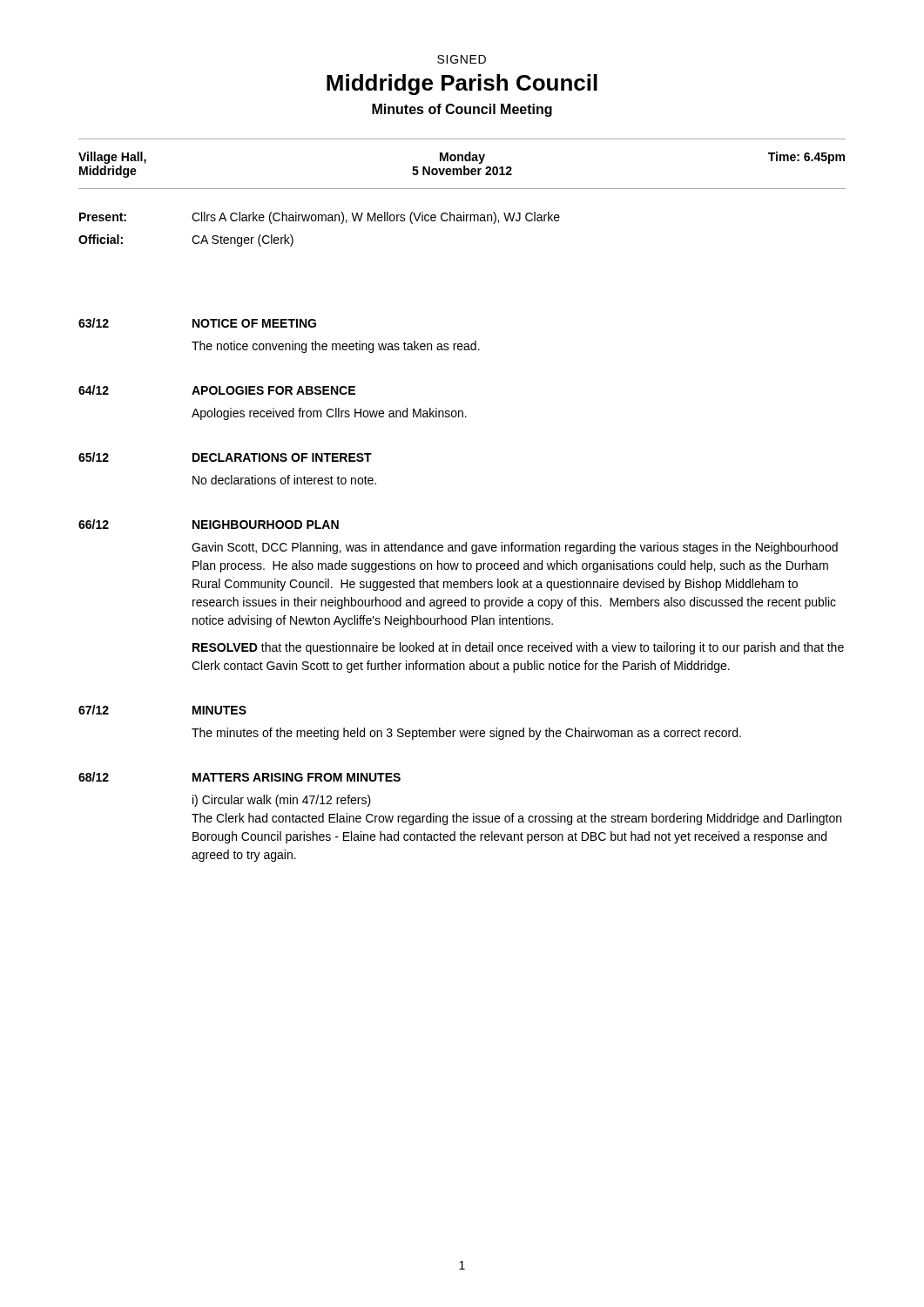This screenshot has height=1307, width=924.
Task: Find "DECLARATIONS OF INTEREST" on this page
Action: click(x=282, y=457)
